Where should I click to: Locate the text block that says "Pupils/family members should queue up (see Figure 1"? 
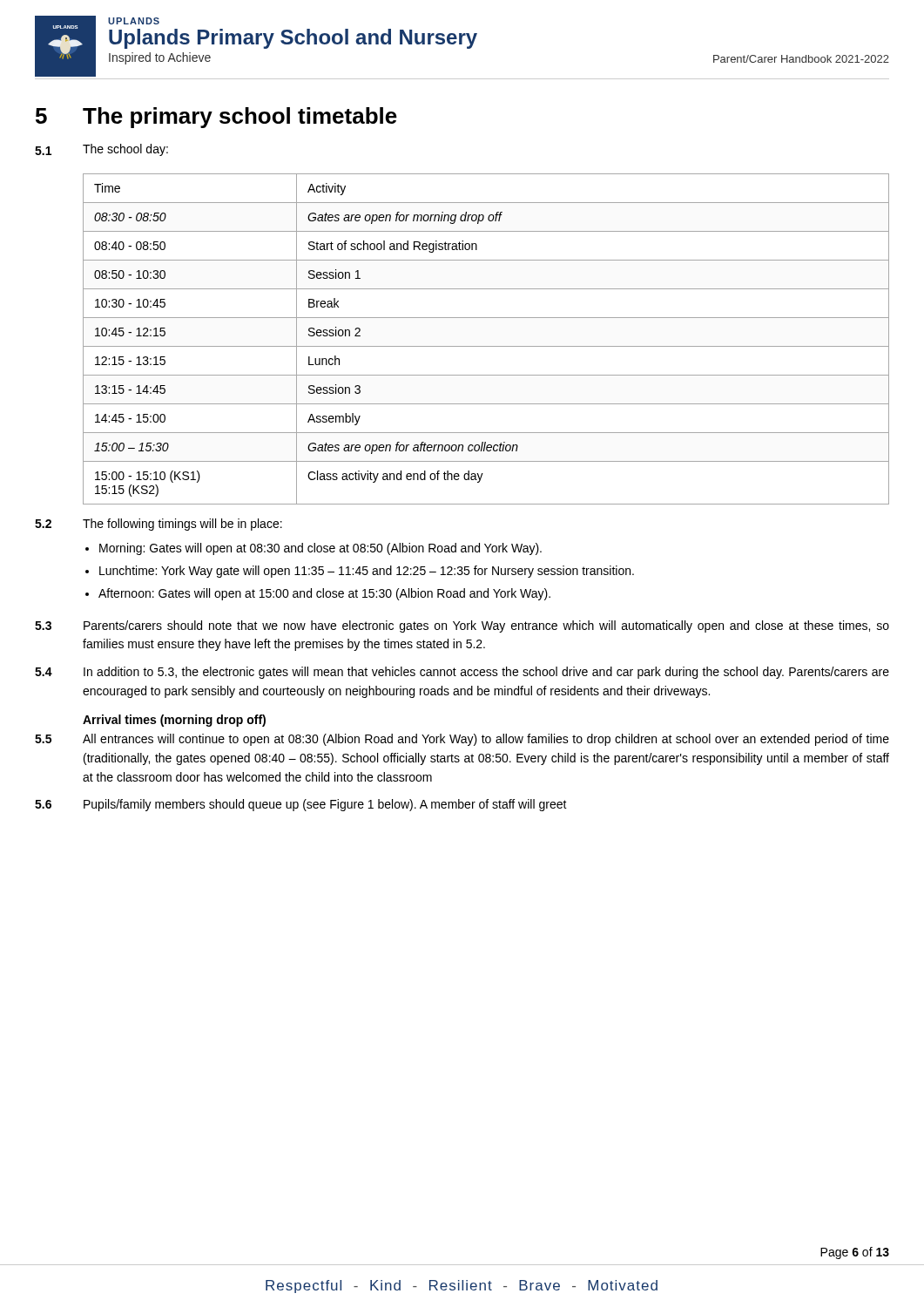coord(325,805)
